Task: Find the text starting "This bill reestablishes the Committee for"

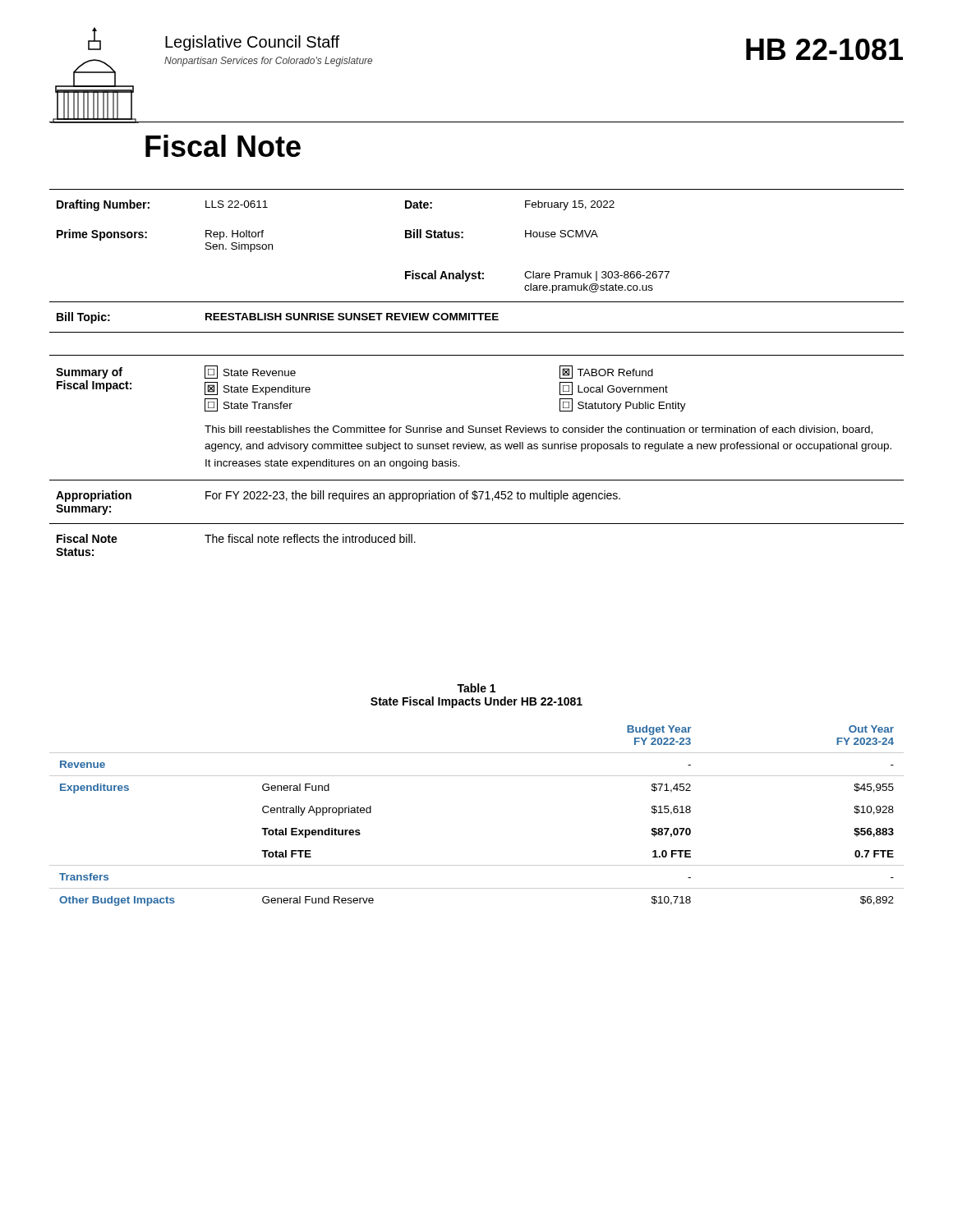Action: 548,446
